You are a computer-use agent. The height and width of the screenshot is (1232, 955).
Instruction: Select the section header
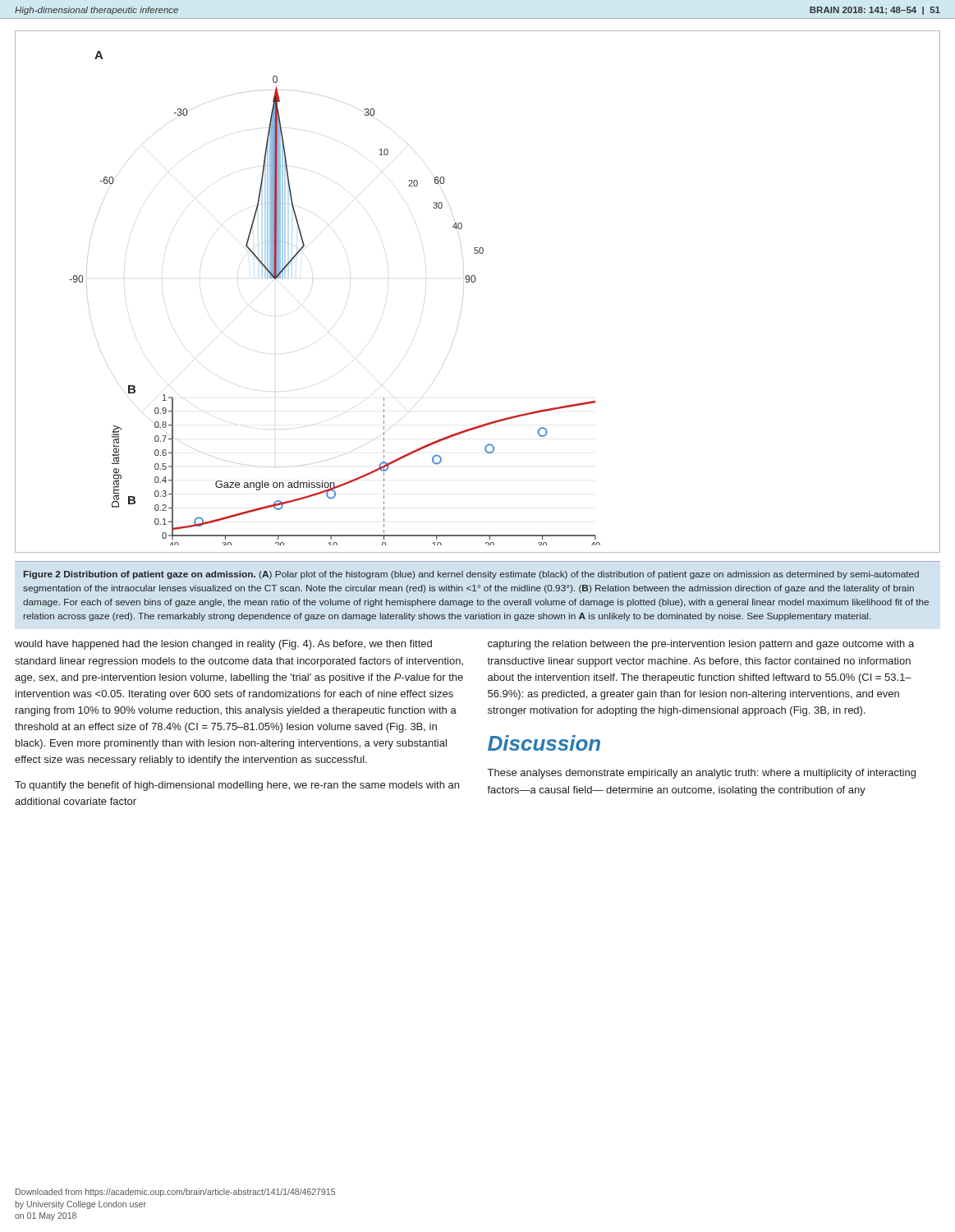coord(544,743)
